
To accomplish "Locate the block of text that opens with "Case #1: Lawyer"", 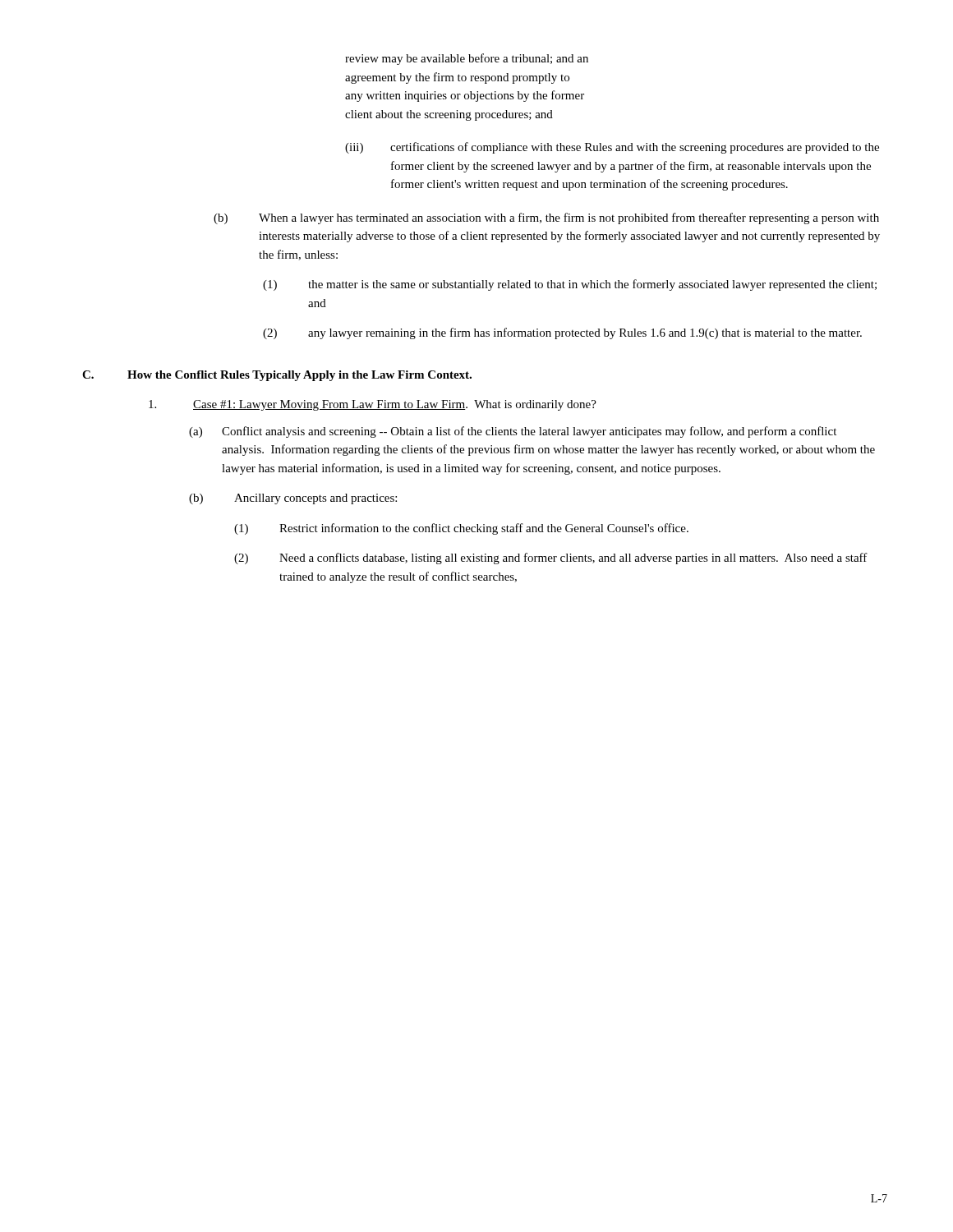I will coord(518,404).
